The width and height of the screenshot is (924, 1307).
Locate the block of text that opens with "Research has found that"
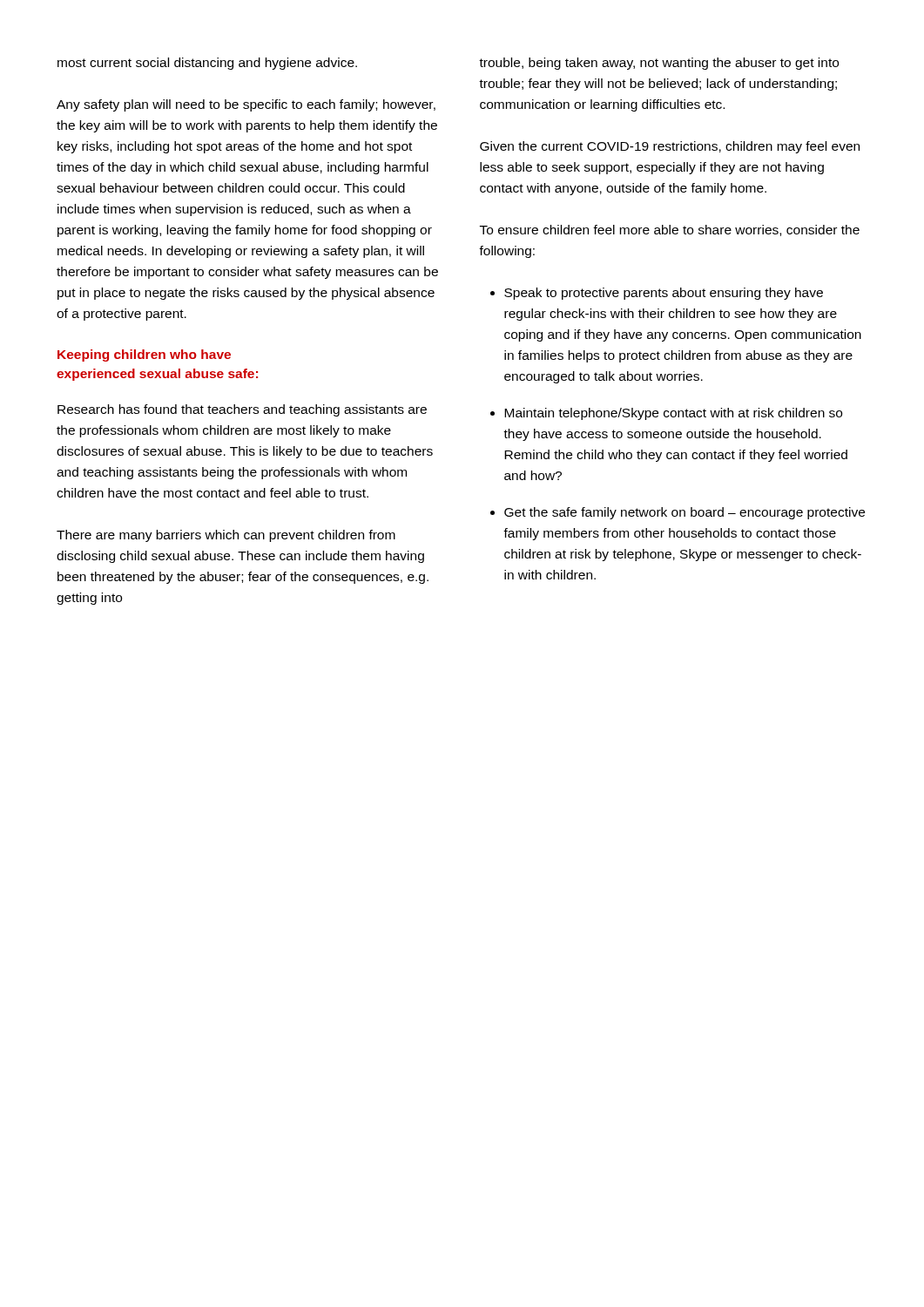245,451
